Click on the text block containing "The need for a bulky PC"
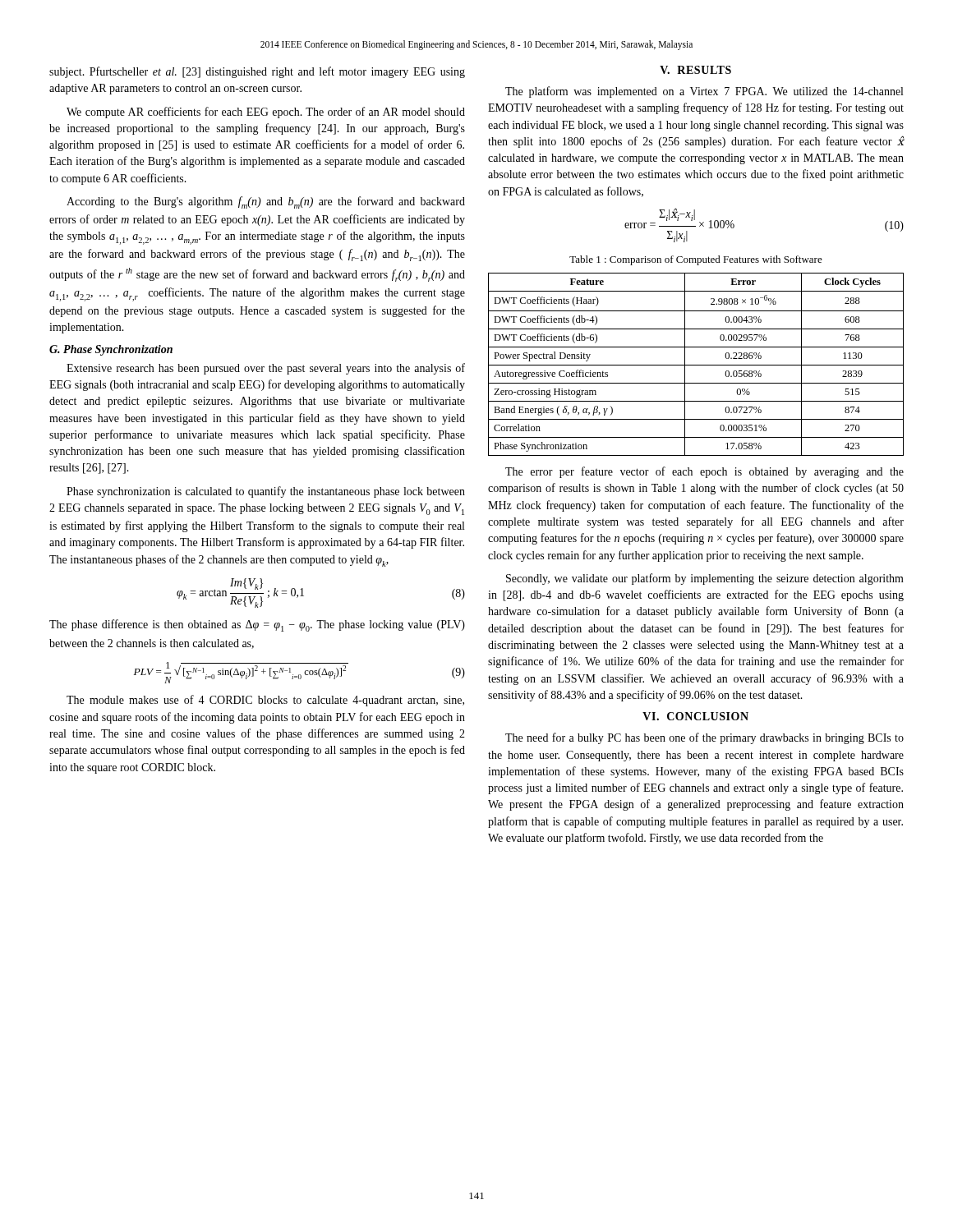The height and width of the screenshot is (1232, 953). [x=696, y=789]
